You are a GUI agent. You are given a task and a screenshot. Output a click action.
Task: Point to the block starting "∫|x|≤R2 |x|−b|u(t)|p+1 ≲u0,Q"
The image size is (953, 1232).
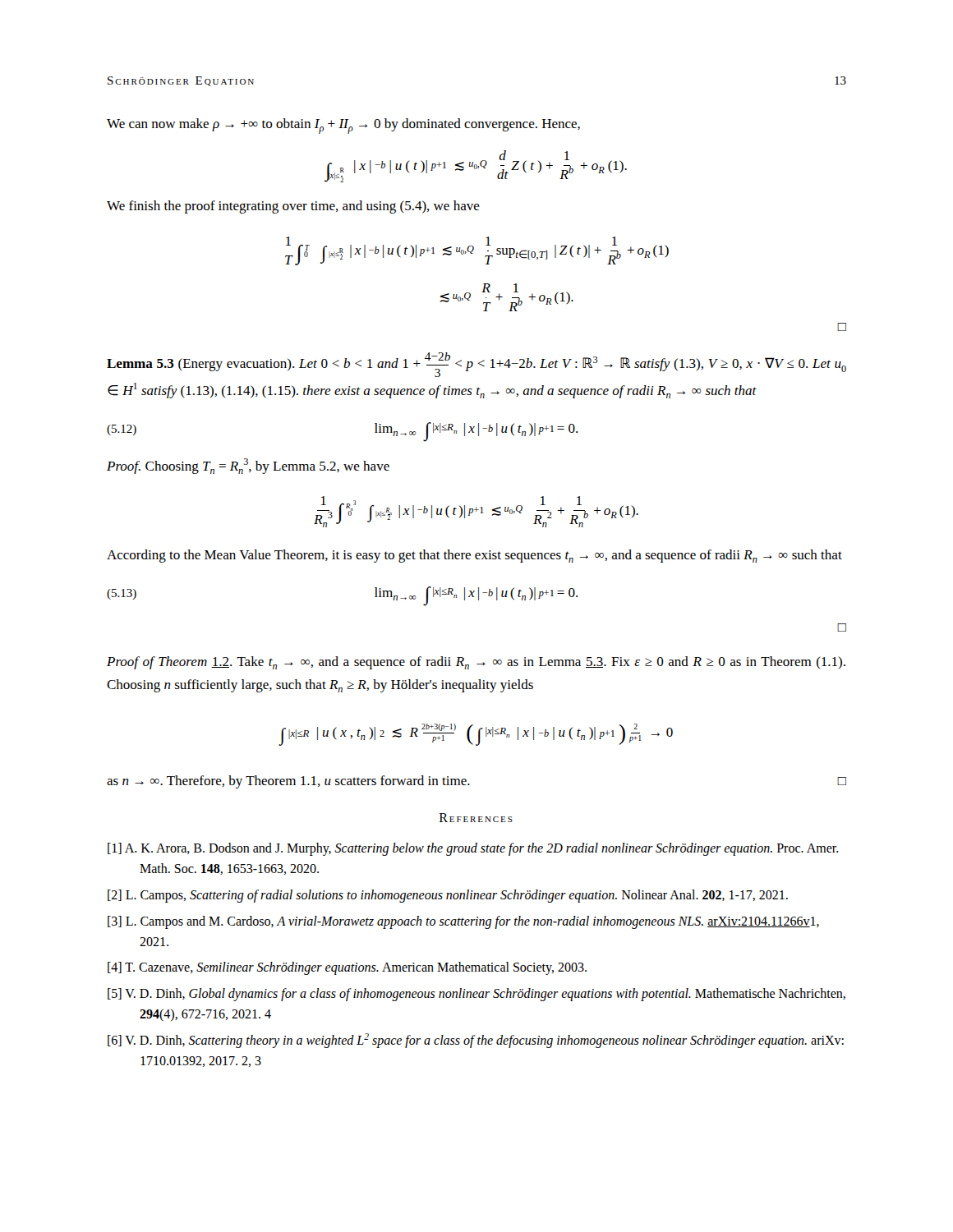point(476,165)
